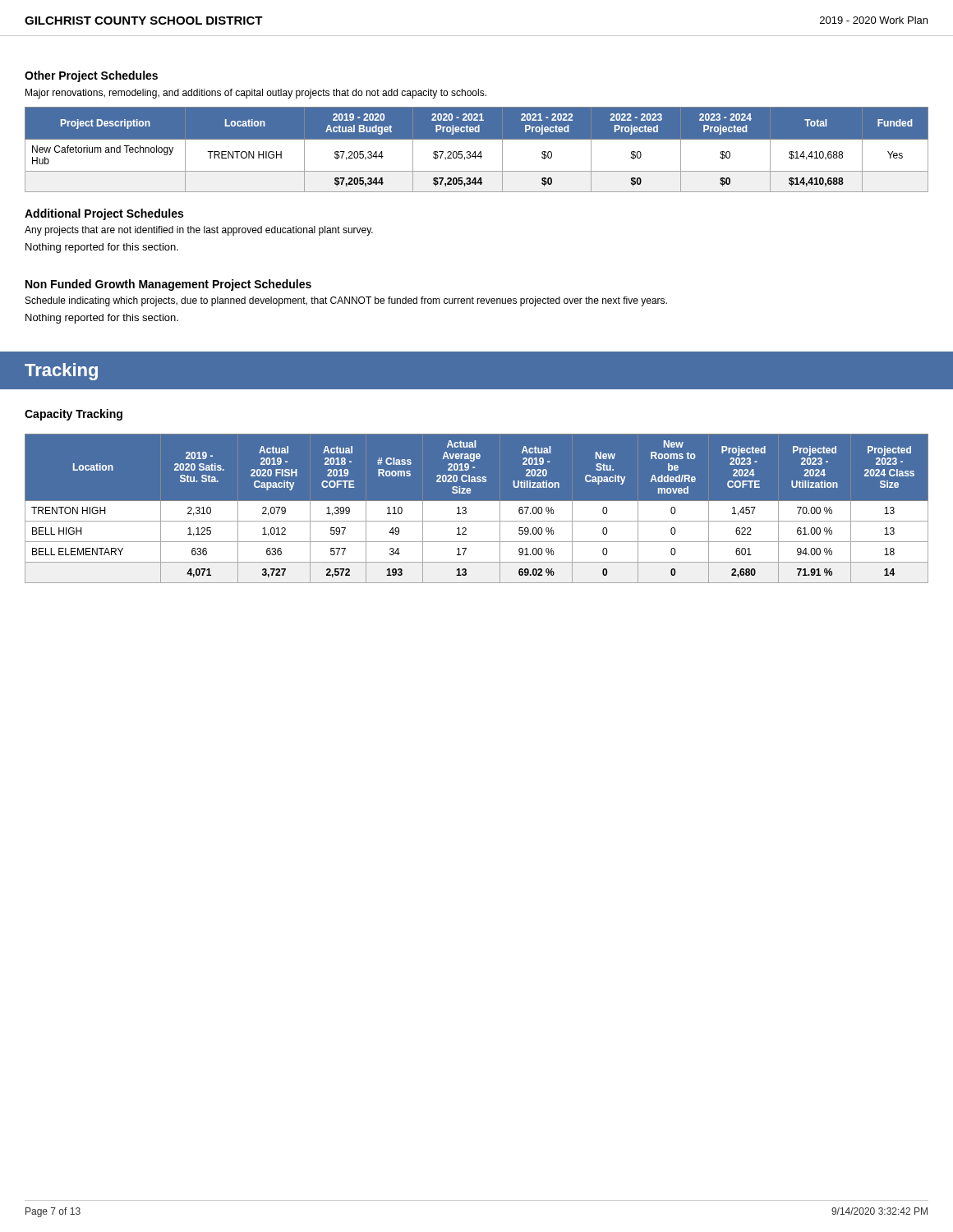Point to "Non Funded Growth Management Project Schedules"
This screenshot has width=953, height=1232.
[x=168, y=284]
